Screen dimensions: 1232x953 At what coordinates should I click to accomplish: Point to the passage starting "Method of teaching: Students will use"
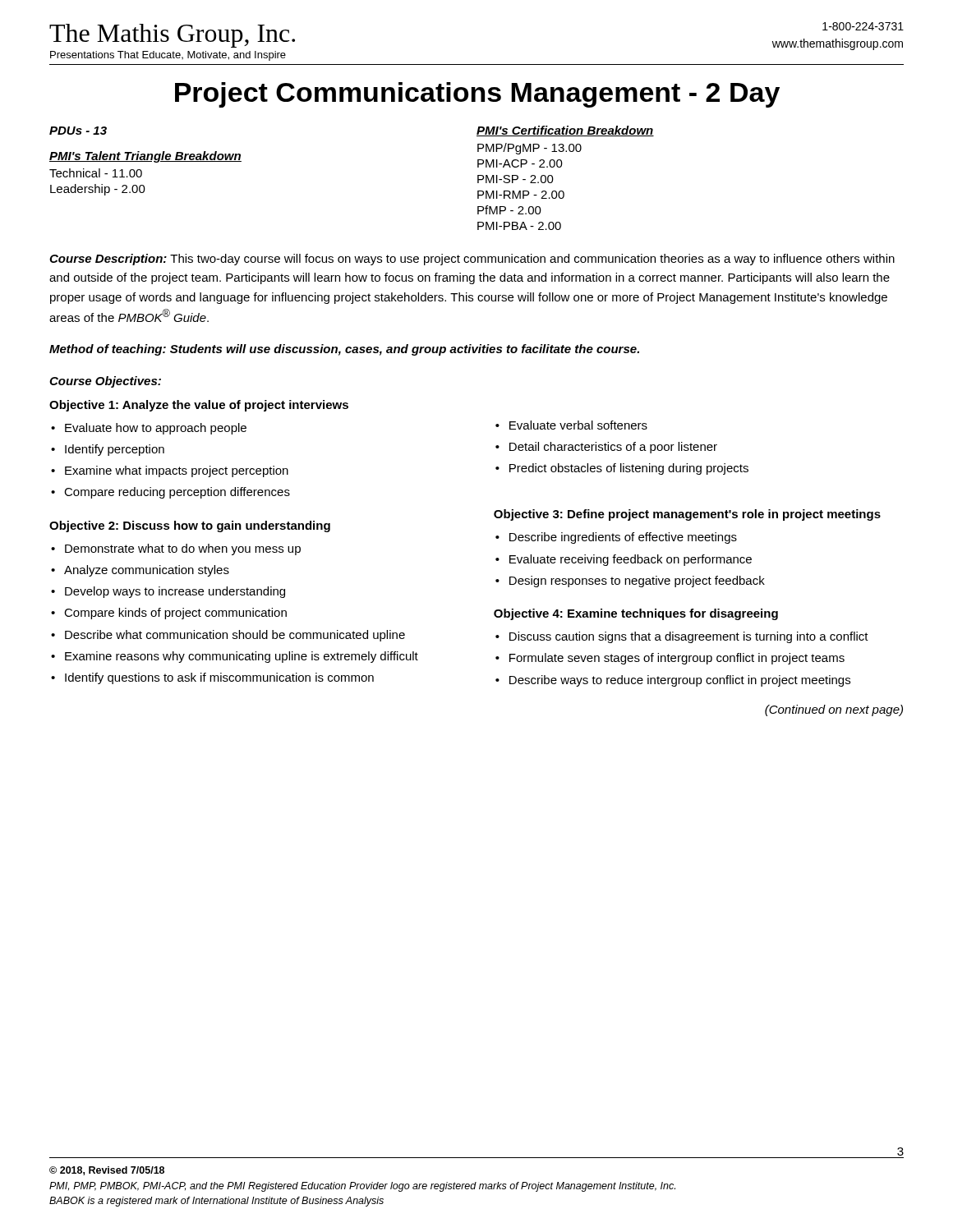coord(345,349)
